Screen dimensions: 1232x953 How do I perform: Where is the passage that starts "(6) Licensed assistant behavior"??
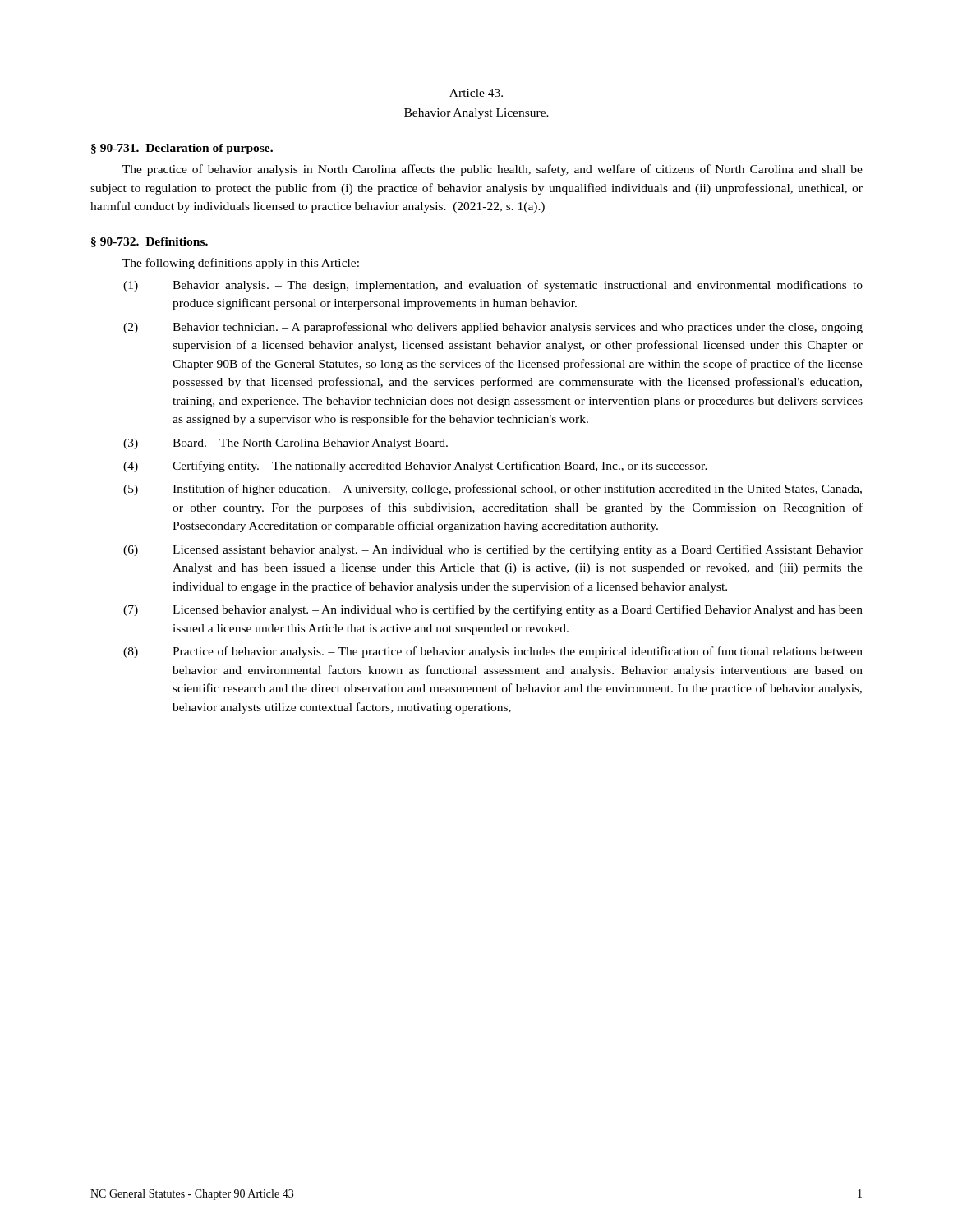pyautogui.click(x=476, y=568)
